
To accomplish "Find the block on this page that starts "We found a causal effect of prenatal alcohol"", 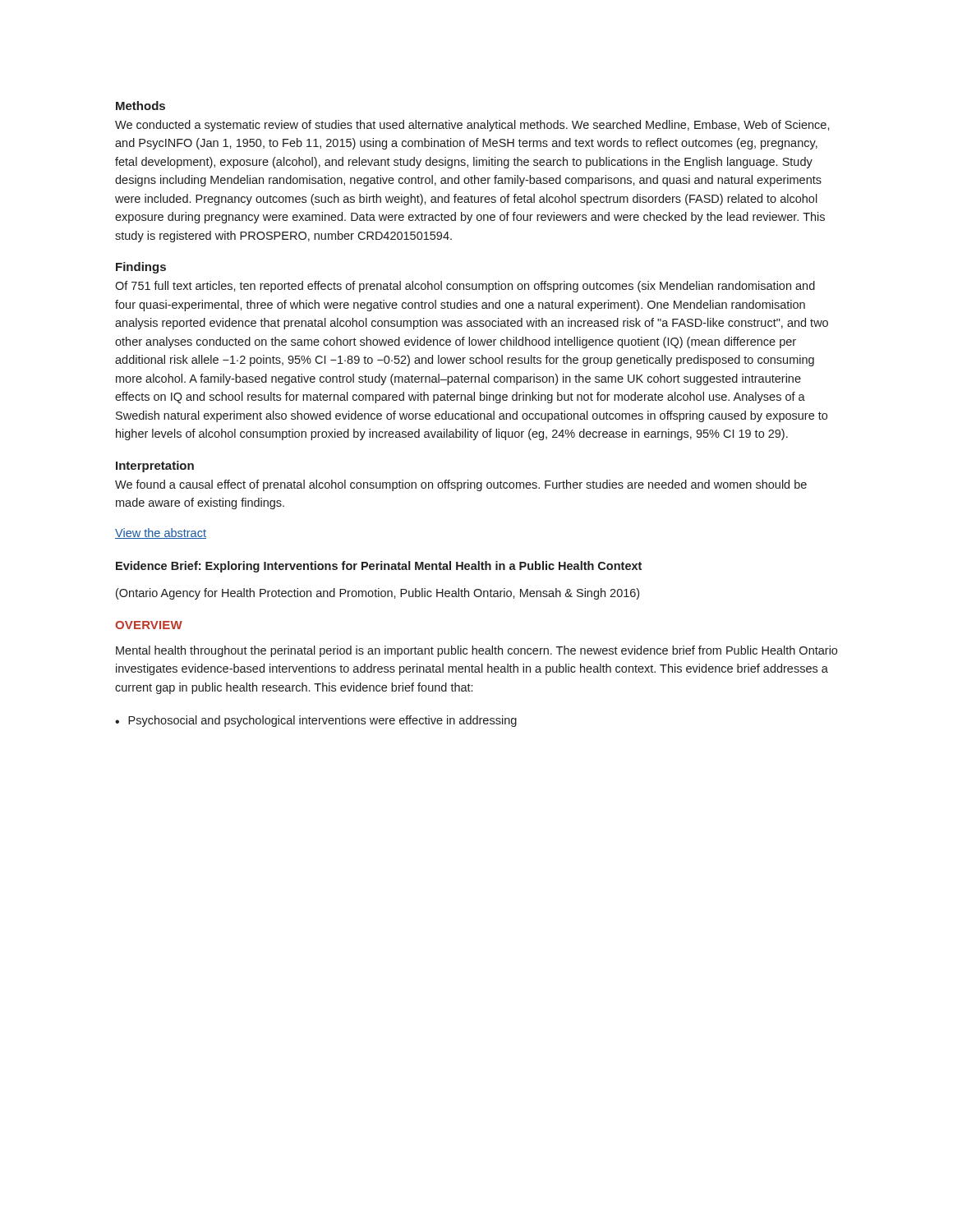I will 461,493.
